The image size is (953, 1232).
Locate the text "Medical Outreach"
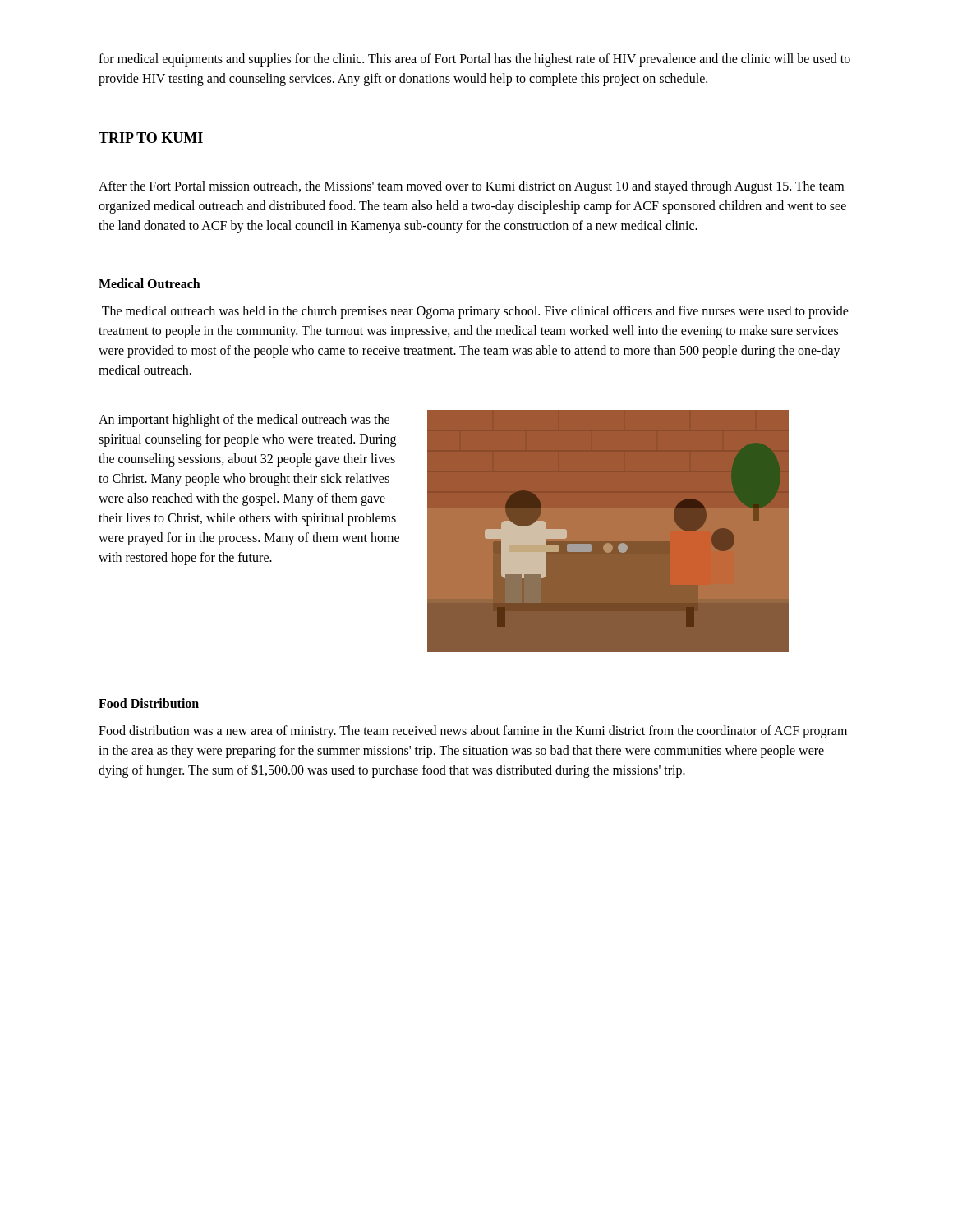[149, 284]
